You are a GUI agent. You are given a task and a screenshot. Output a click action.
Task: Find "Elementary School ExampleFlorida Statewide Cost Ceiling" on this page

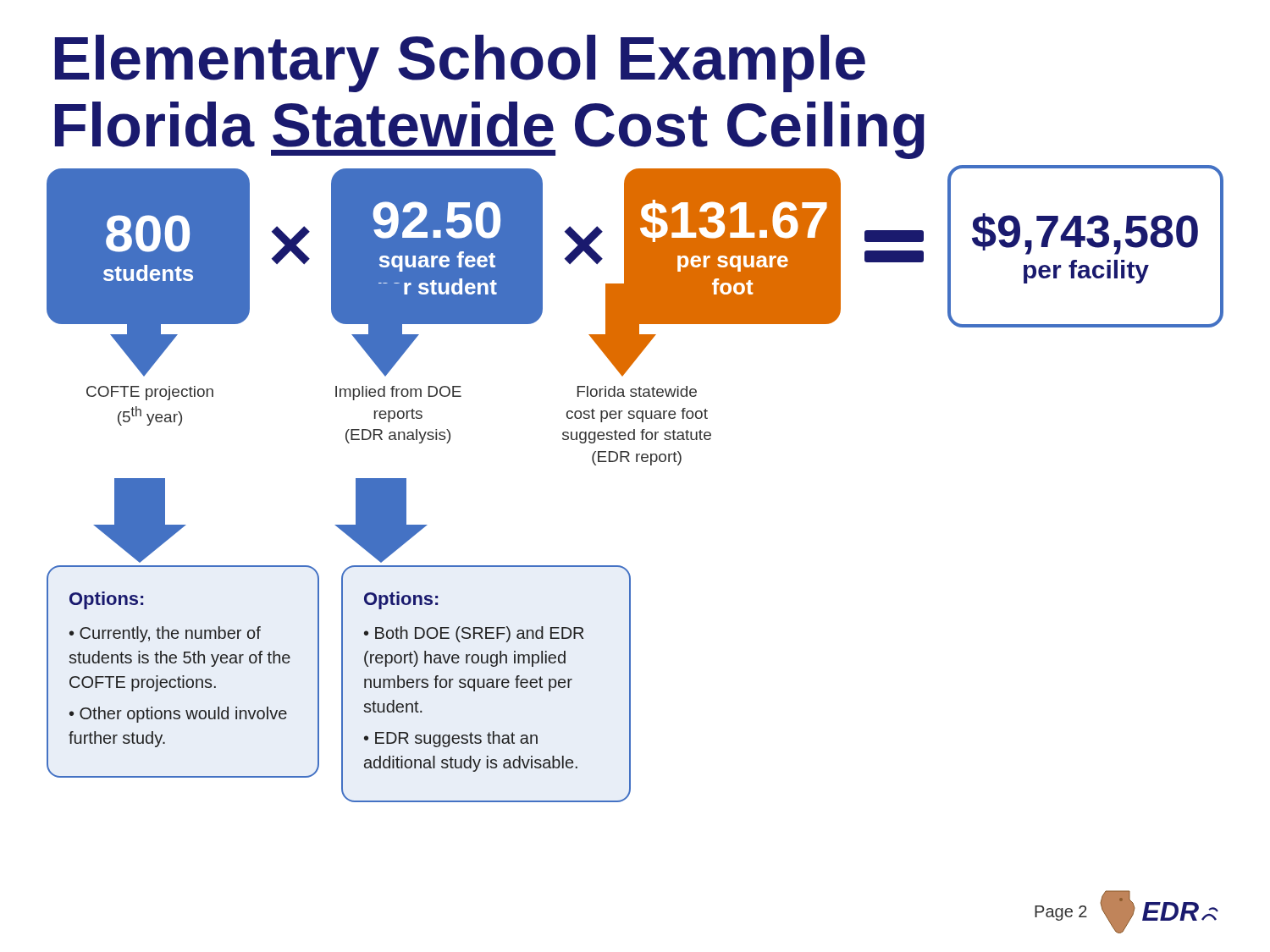tap(635, 92)
